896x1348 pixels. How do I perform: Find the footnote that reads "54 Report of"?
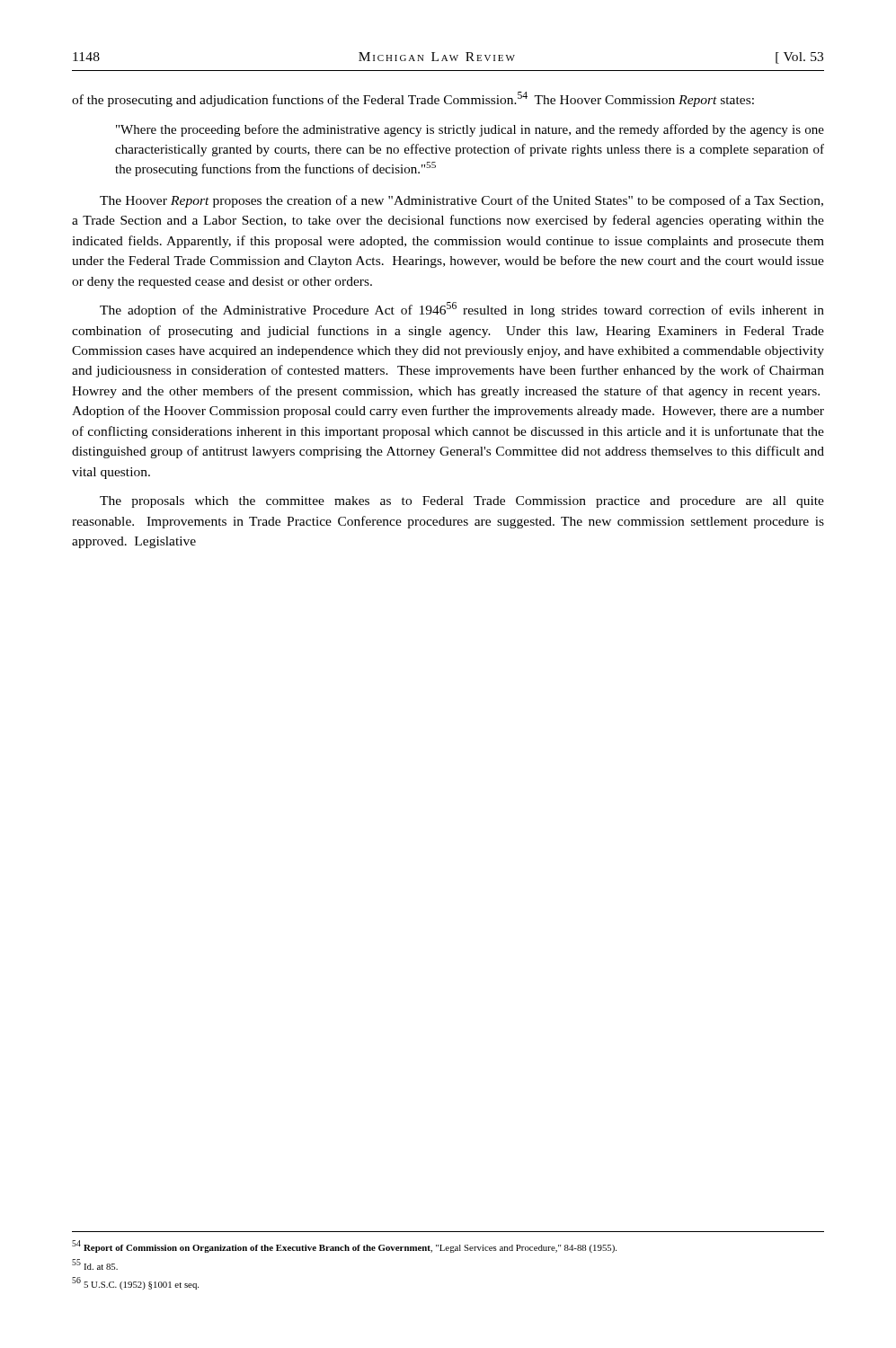click(344, 1246)
